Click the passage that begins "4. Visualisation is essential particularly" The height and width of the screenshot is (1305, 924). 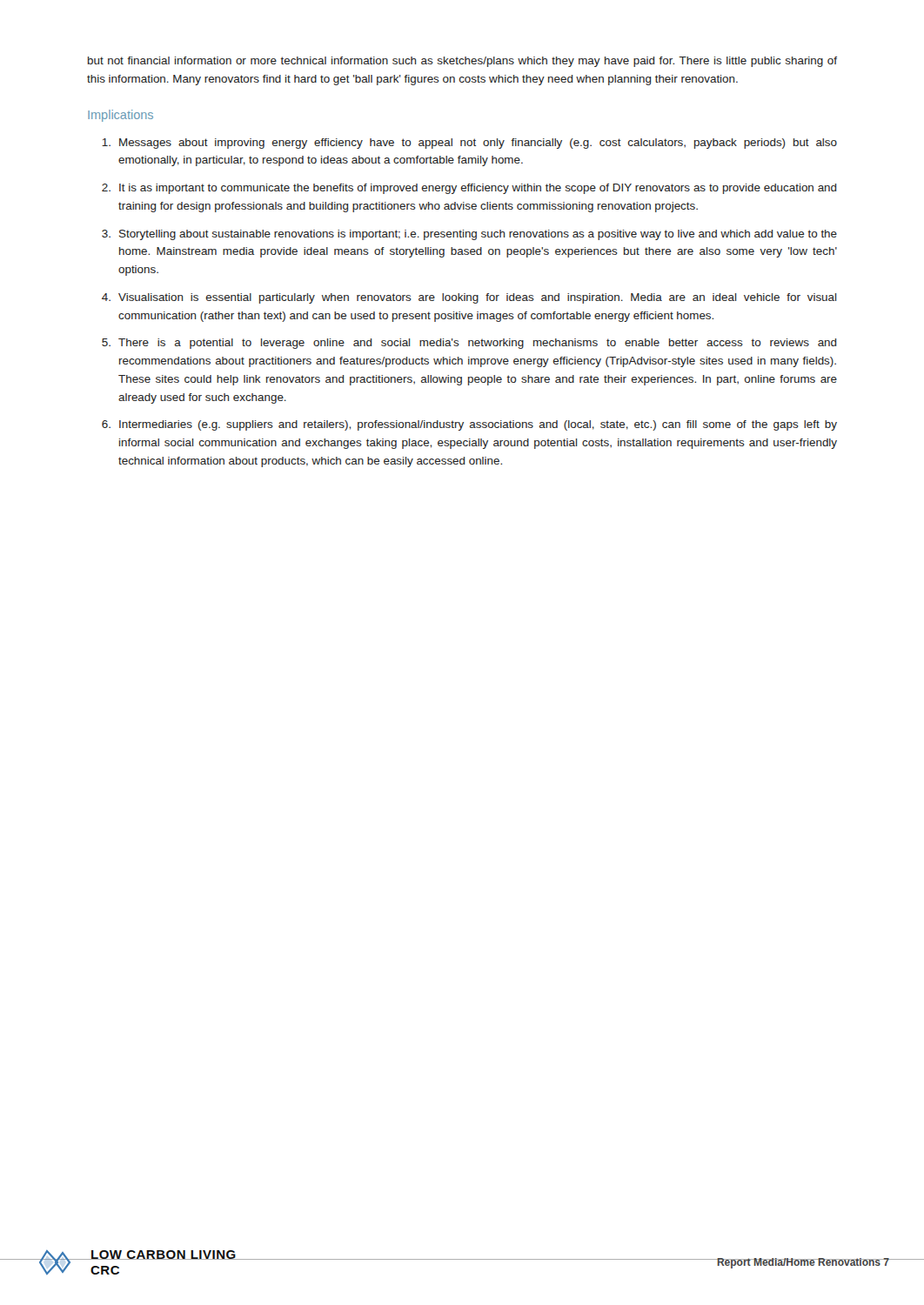462,307
